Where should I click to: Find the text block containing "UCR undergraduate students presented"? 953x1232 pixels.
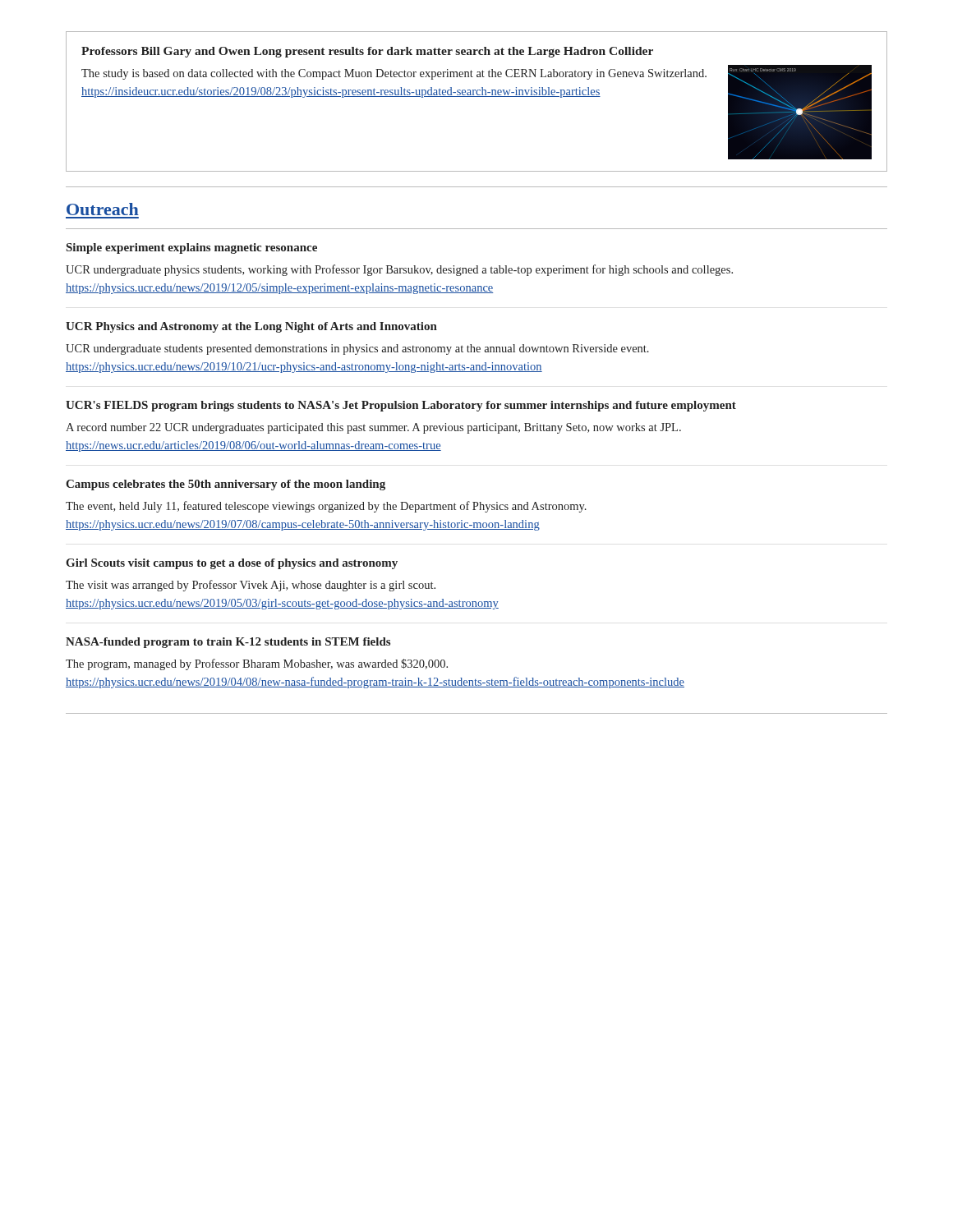click(x=358, y=357)
